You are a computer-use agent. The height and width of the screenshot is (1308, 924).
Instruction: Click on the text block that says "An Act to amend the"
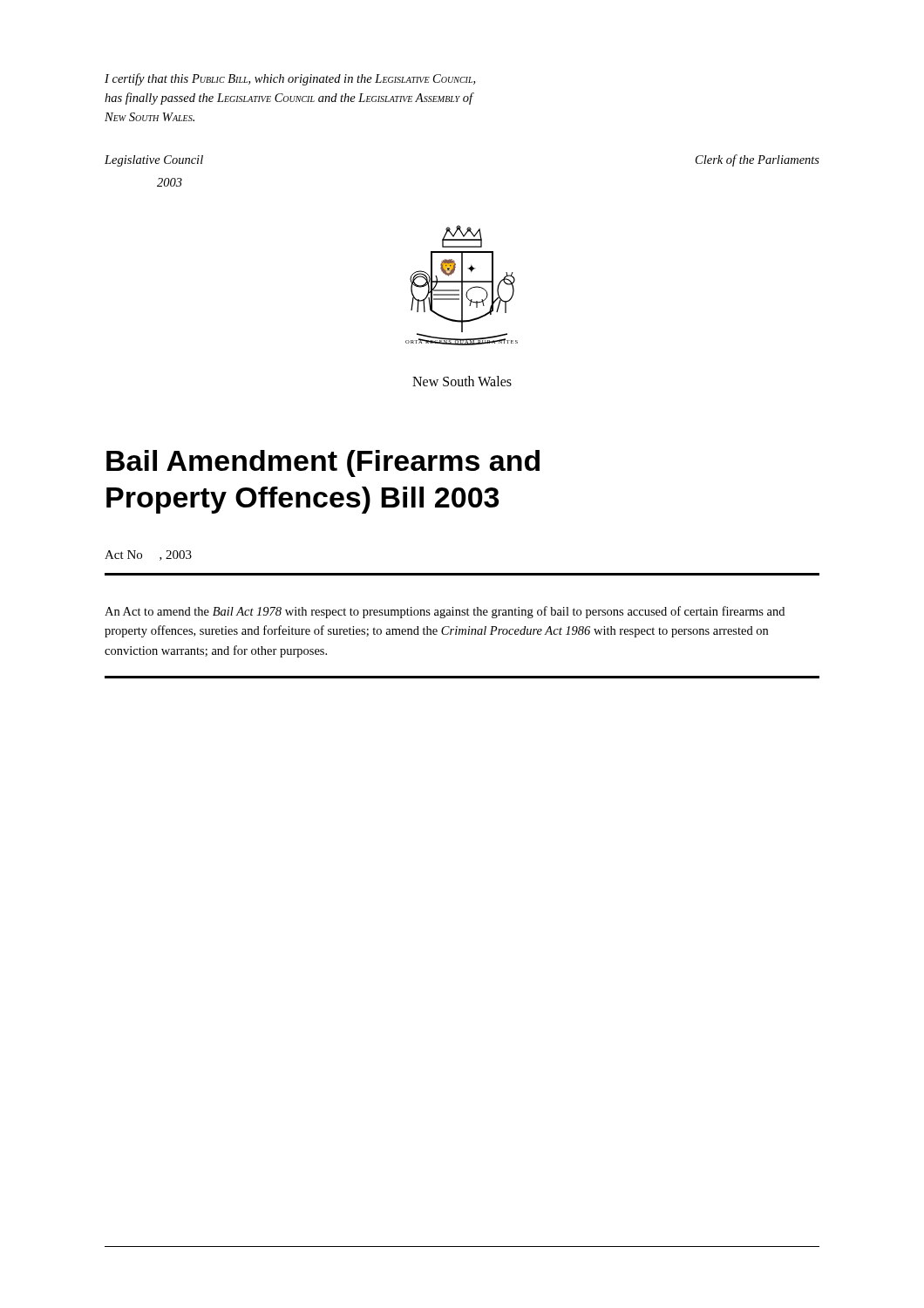(445, 631)
